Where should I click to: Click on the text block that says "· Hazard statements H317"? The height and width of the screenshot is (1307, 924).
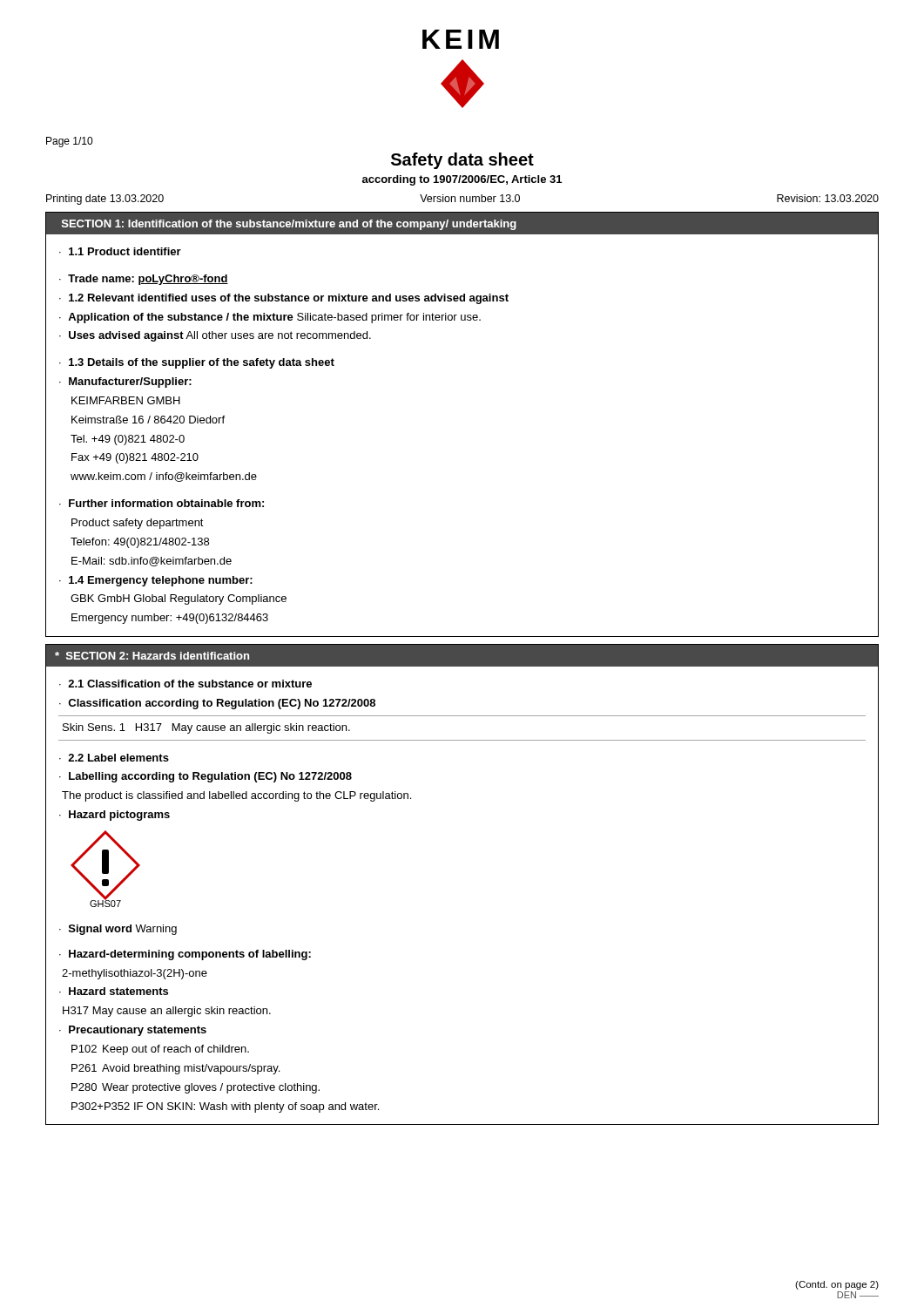tap(114, 991)
